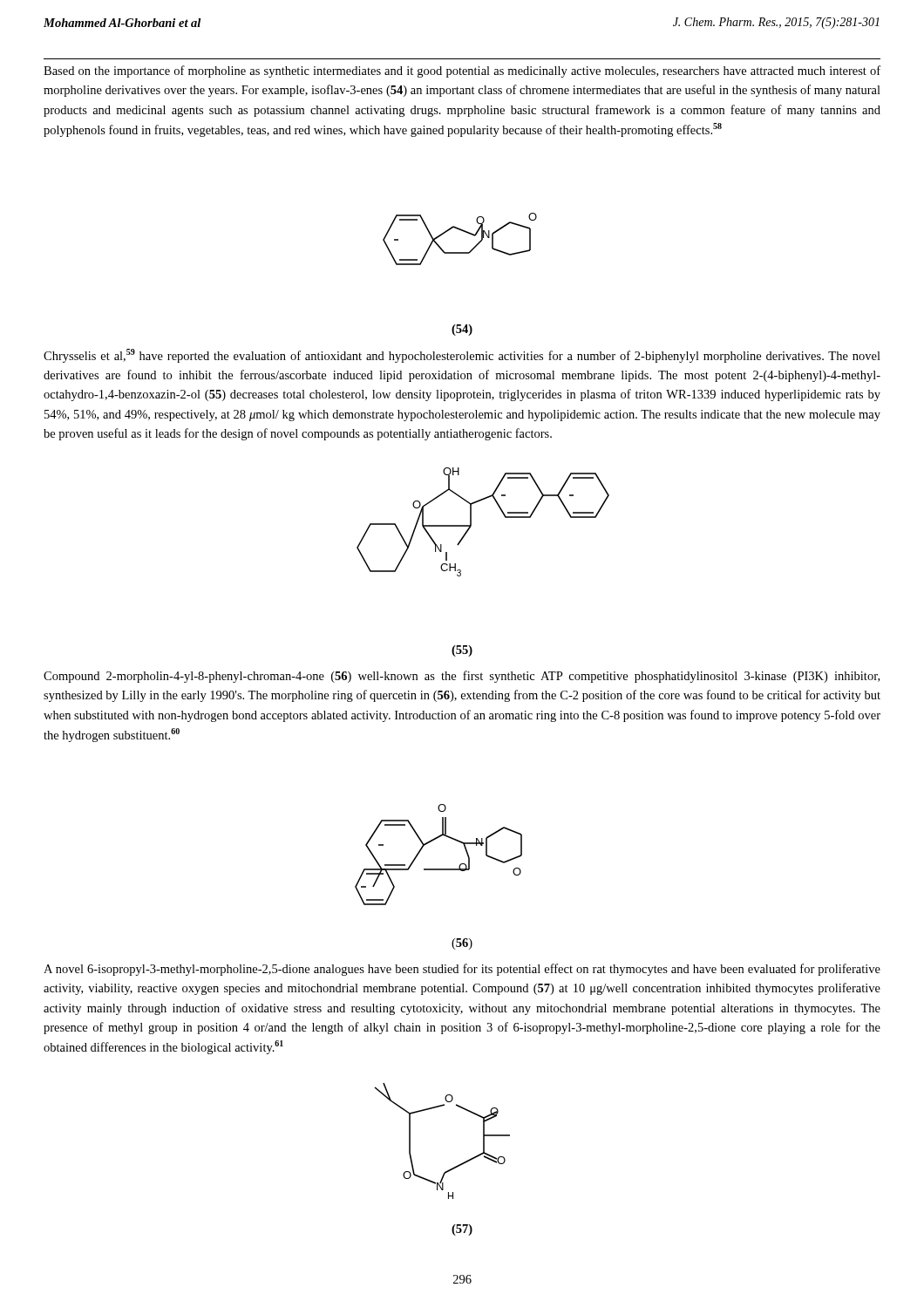
Task: Click the passage that begins "A novel 6-isopropyl-3-methyl-morpholine-2,5-dione analogues have"
Action: coord(462,1008)
